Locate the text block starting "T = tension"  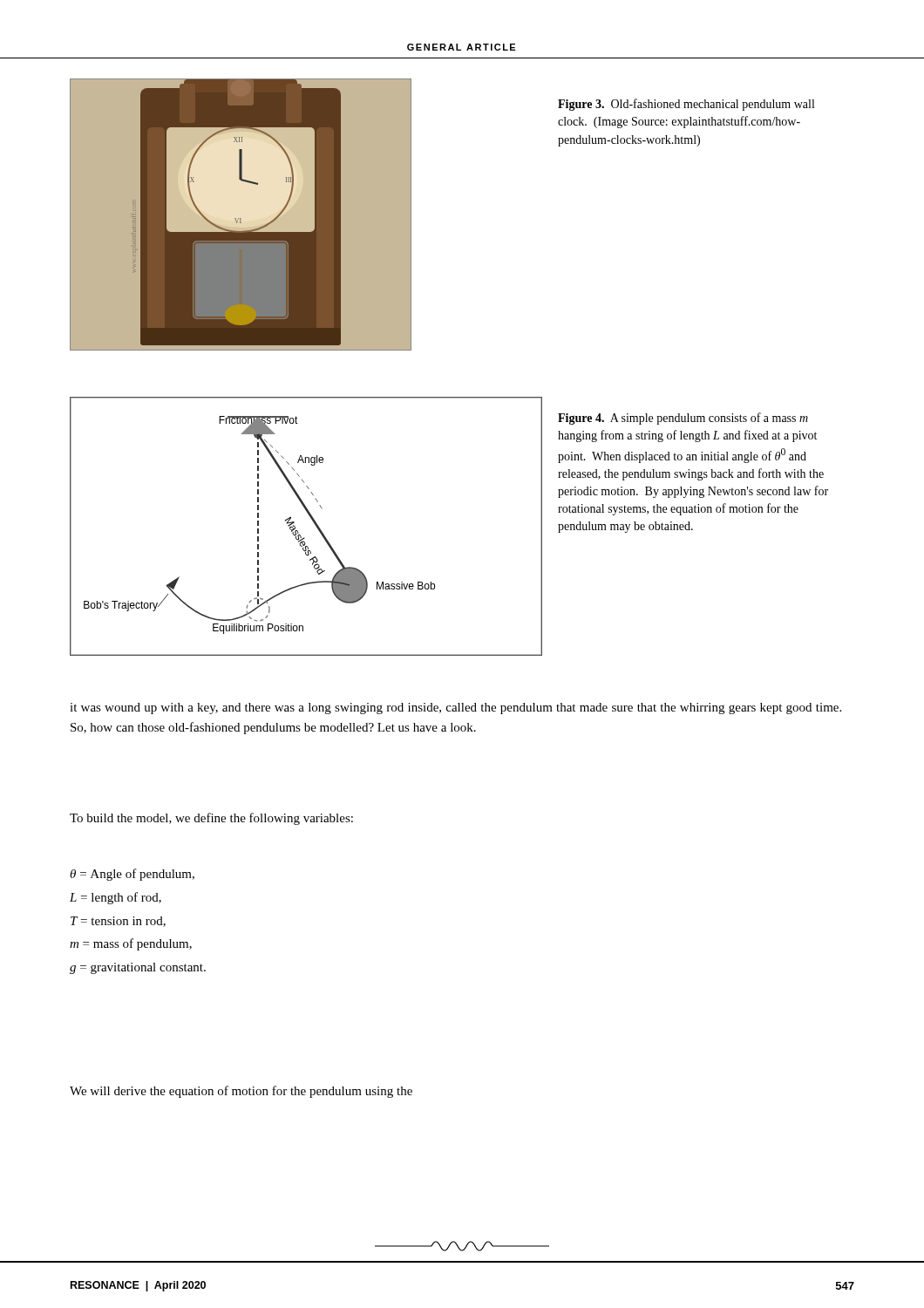118,920
